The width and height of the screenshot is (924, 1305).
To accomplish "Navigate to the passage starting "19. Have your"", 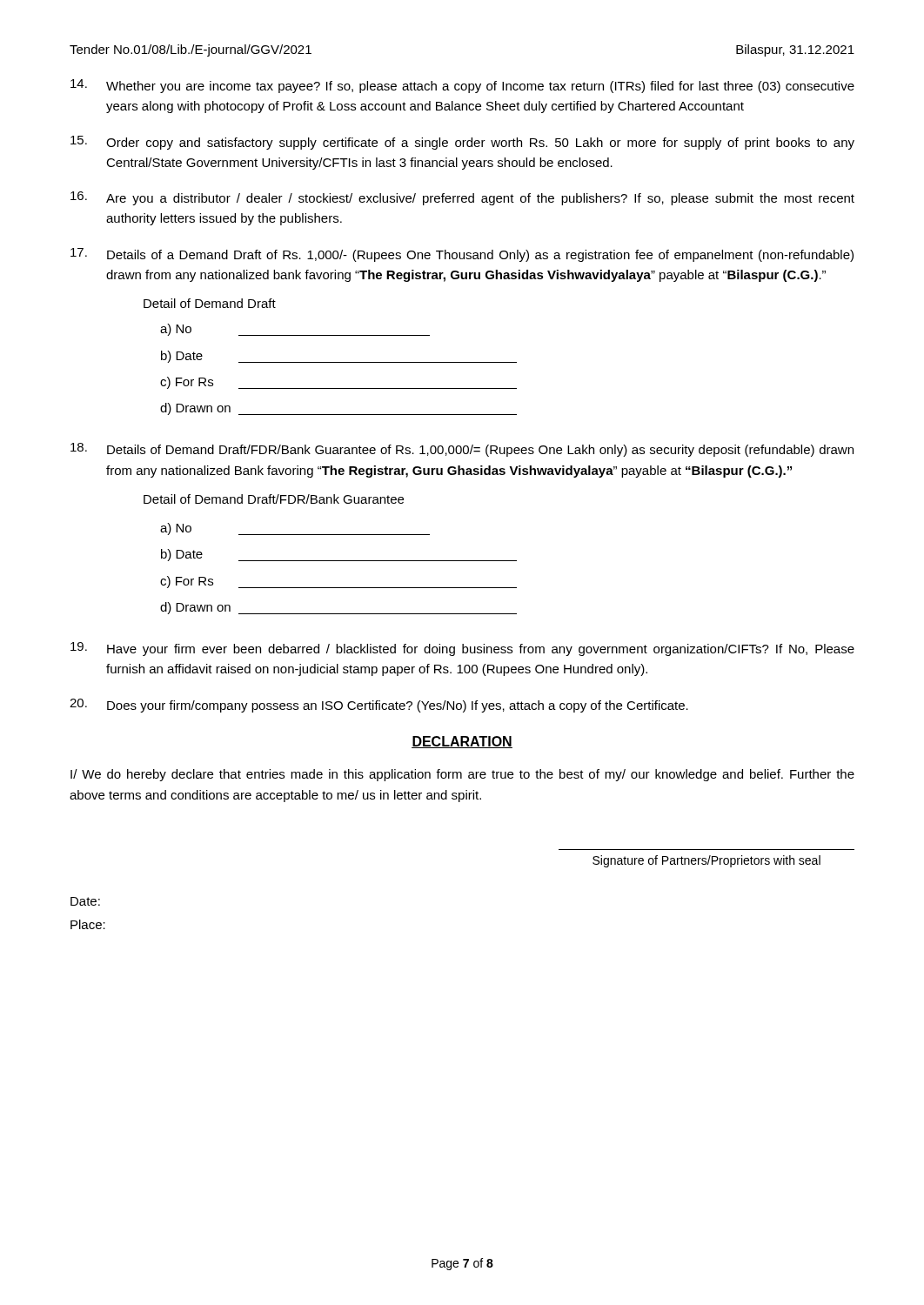I will [x=462, y=659].
